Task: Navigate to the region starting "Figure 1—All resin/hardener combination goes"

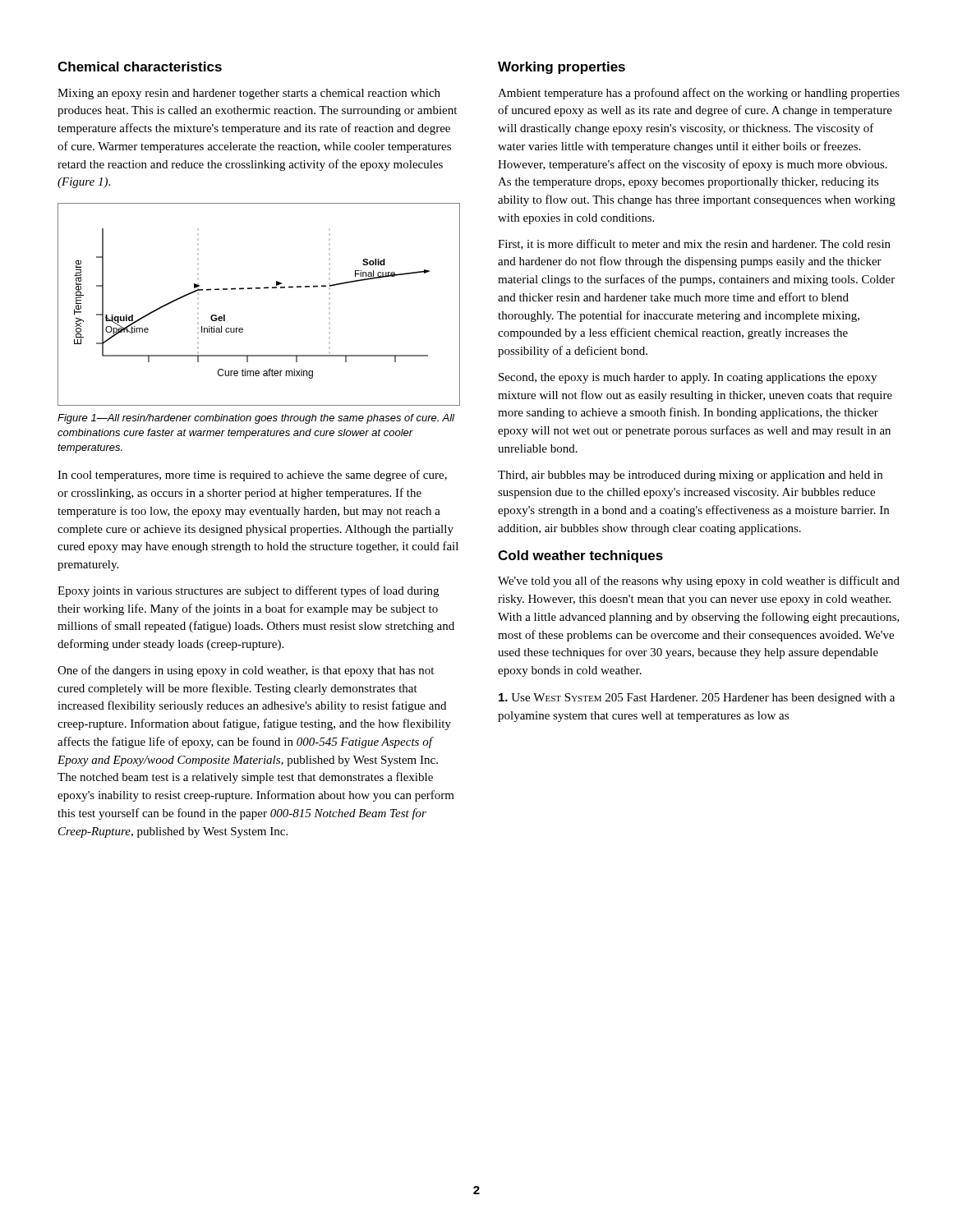Action: coord(259,433)
